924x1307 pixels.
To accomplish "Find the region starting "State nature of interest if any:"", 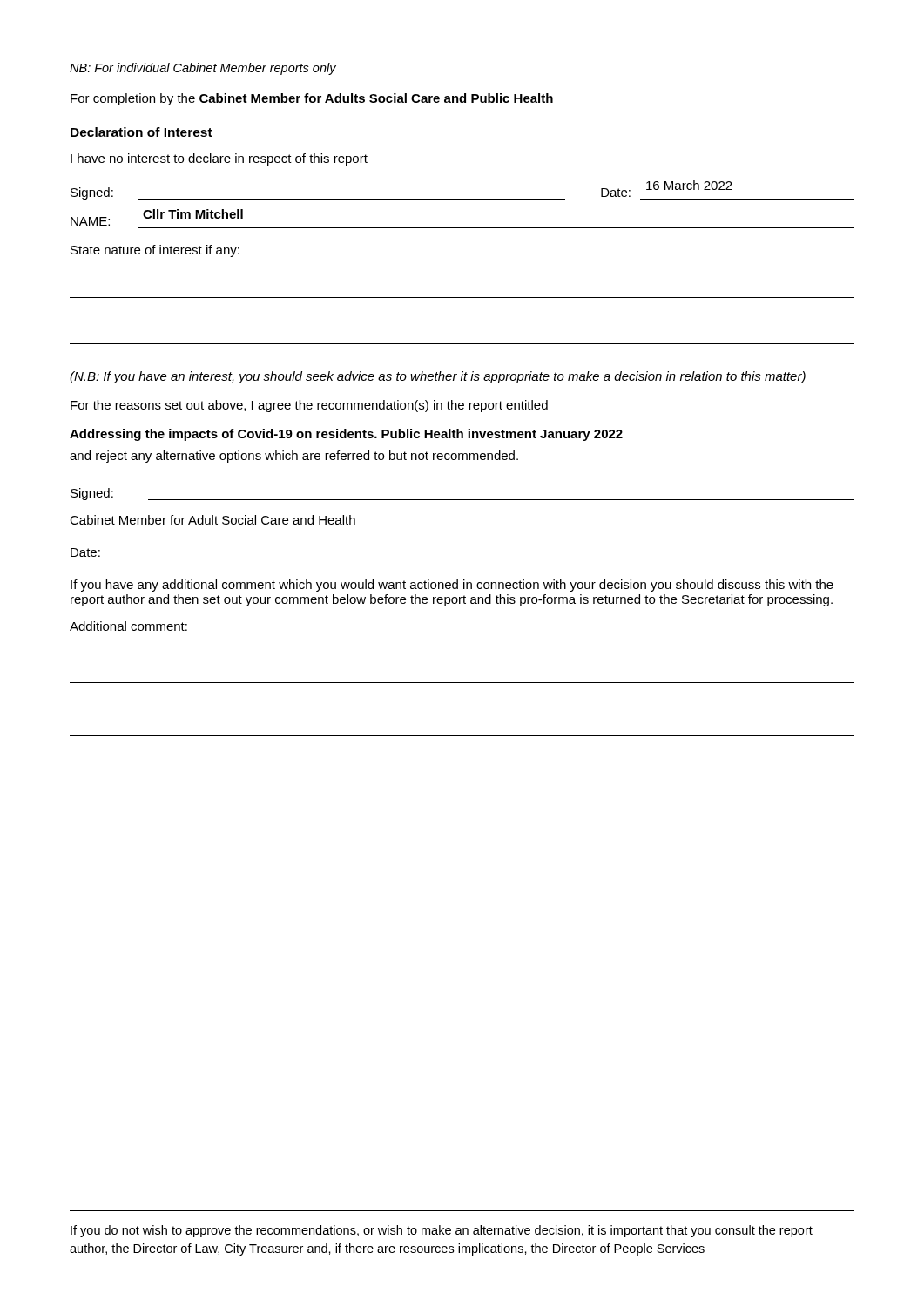I will pos(155,250).
